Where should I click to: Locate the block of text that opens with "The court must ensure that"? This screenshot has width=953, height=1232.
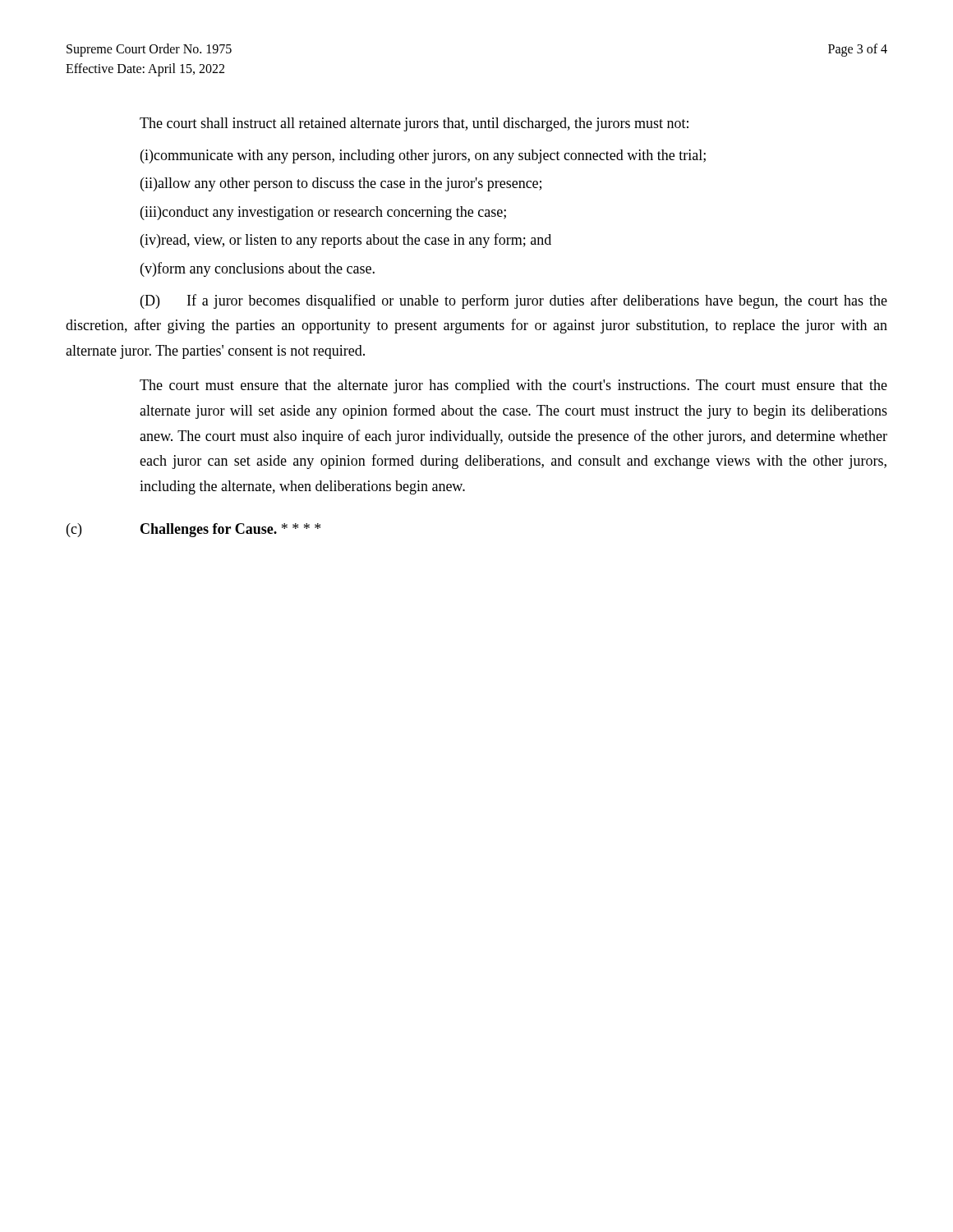[513, 436]
